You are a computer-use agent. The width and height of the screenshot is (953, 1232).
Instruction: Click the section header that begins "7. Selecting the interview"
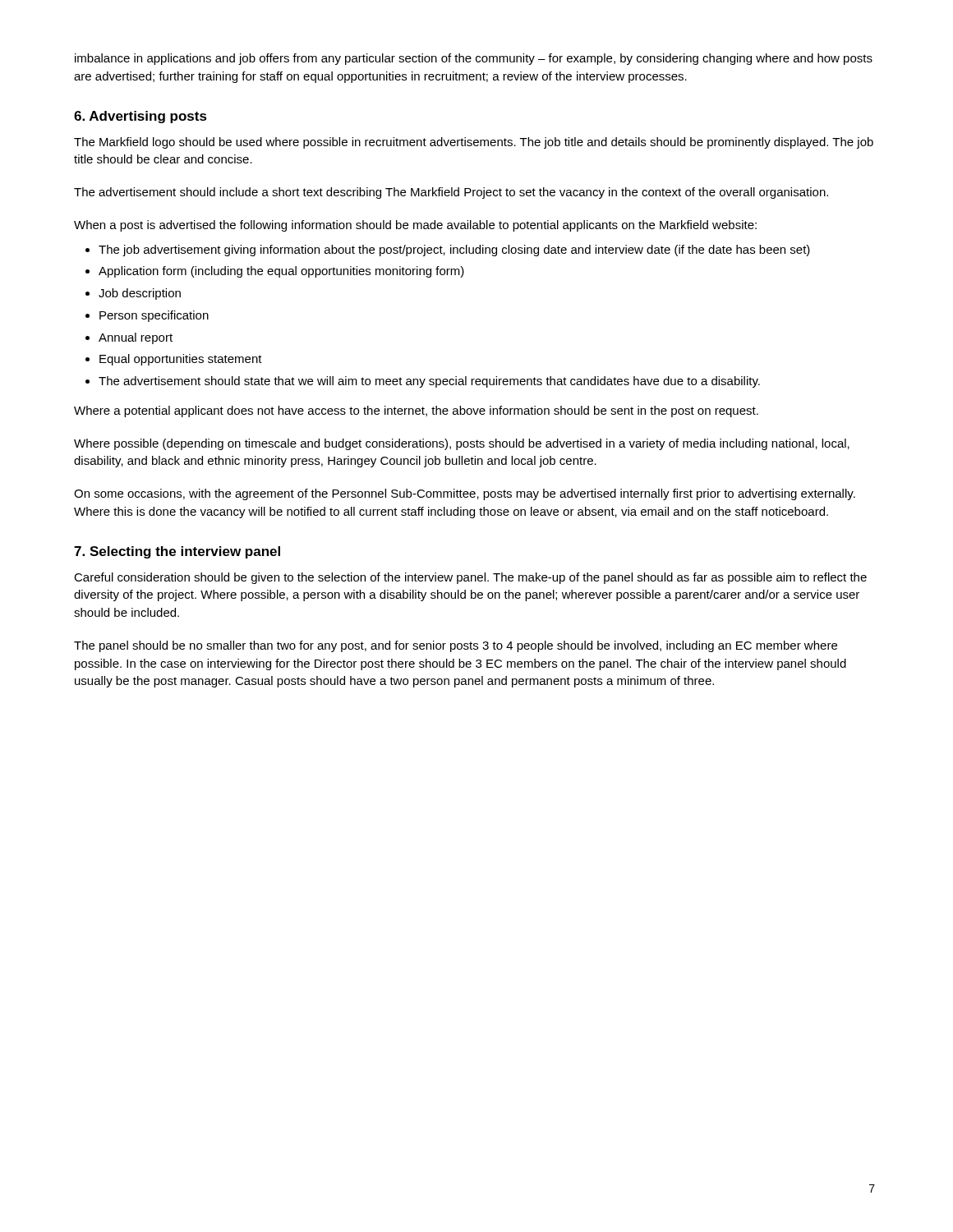[x=178, y=551]
